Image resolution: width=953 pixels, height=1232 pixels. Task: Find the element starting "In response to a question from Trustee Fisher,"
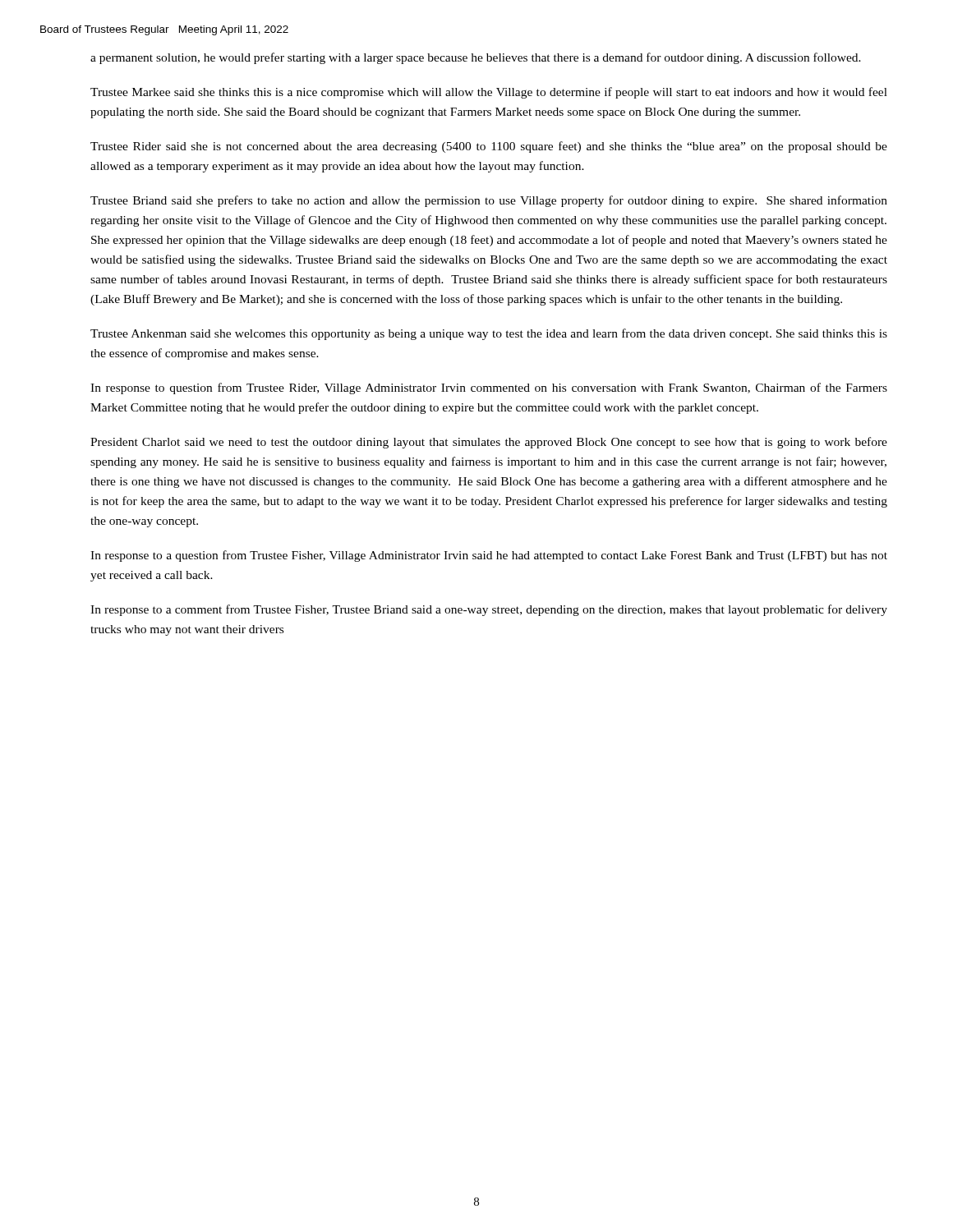click(x=489, y=565)
